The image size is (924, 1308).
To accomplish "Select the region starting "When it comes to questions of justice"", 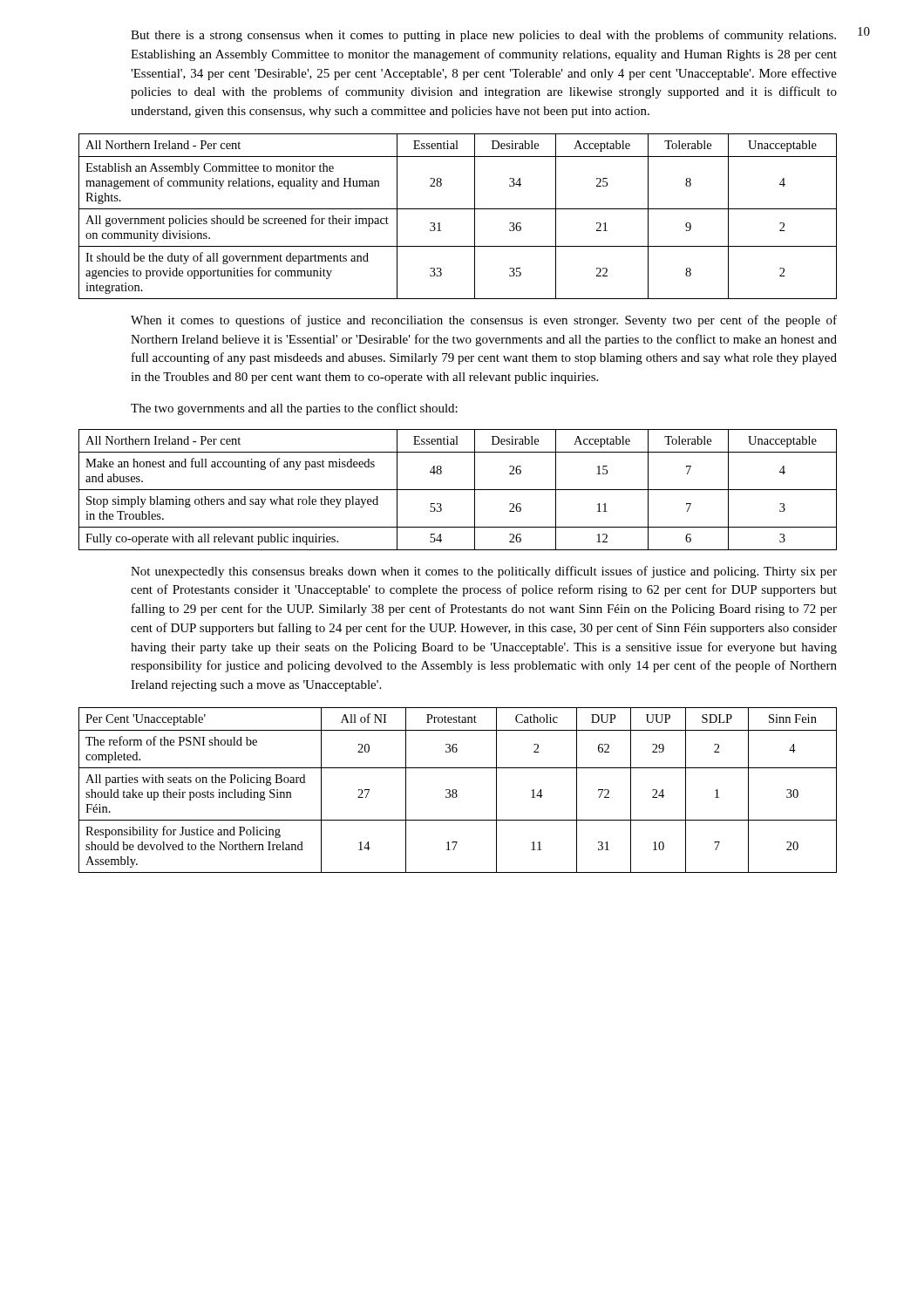I will tap(484, 349).
